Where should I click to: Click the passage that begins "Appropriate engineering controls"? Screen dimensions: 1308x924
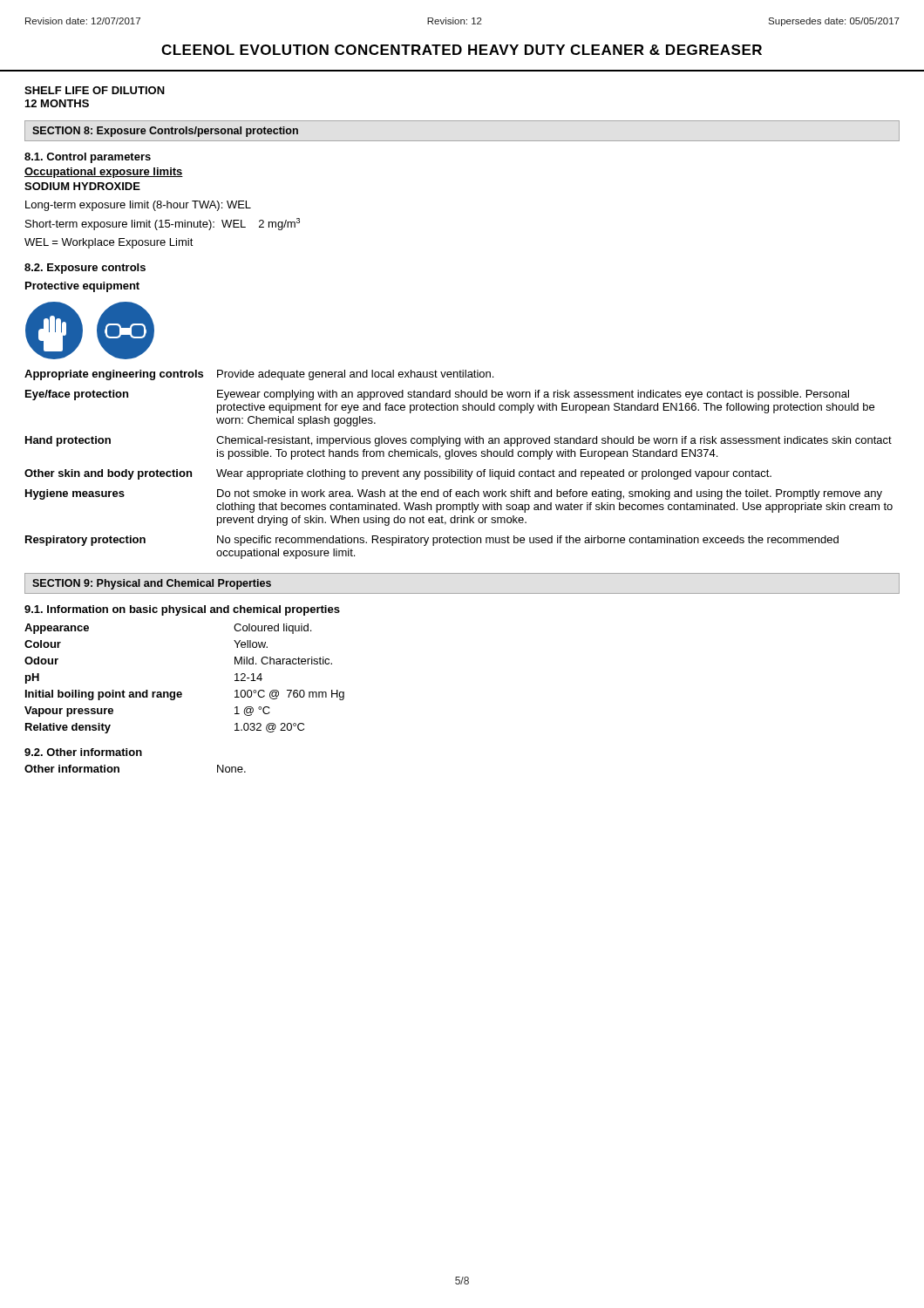pos(462,373)
